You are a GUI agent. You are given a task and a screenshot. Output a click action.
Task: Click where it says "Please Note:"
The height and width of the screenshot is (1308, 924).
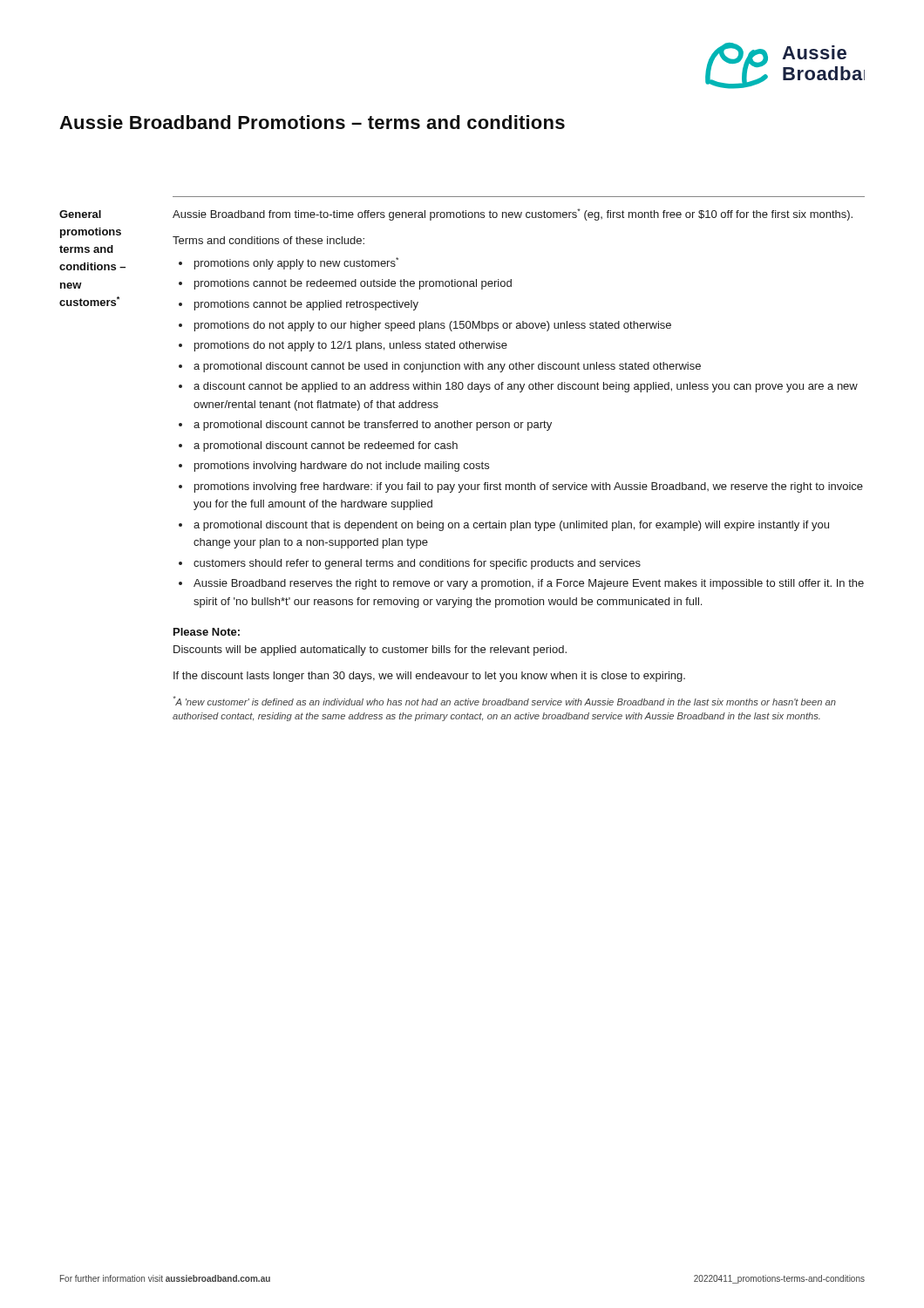207,631
